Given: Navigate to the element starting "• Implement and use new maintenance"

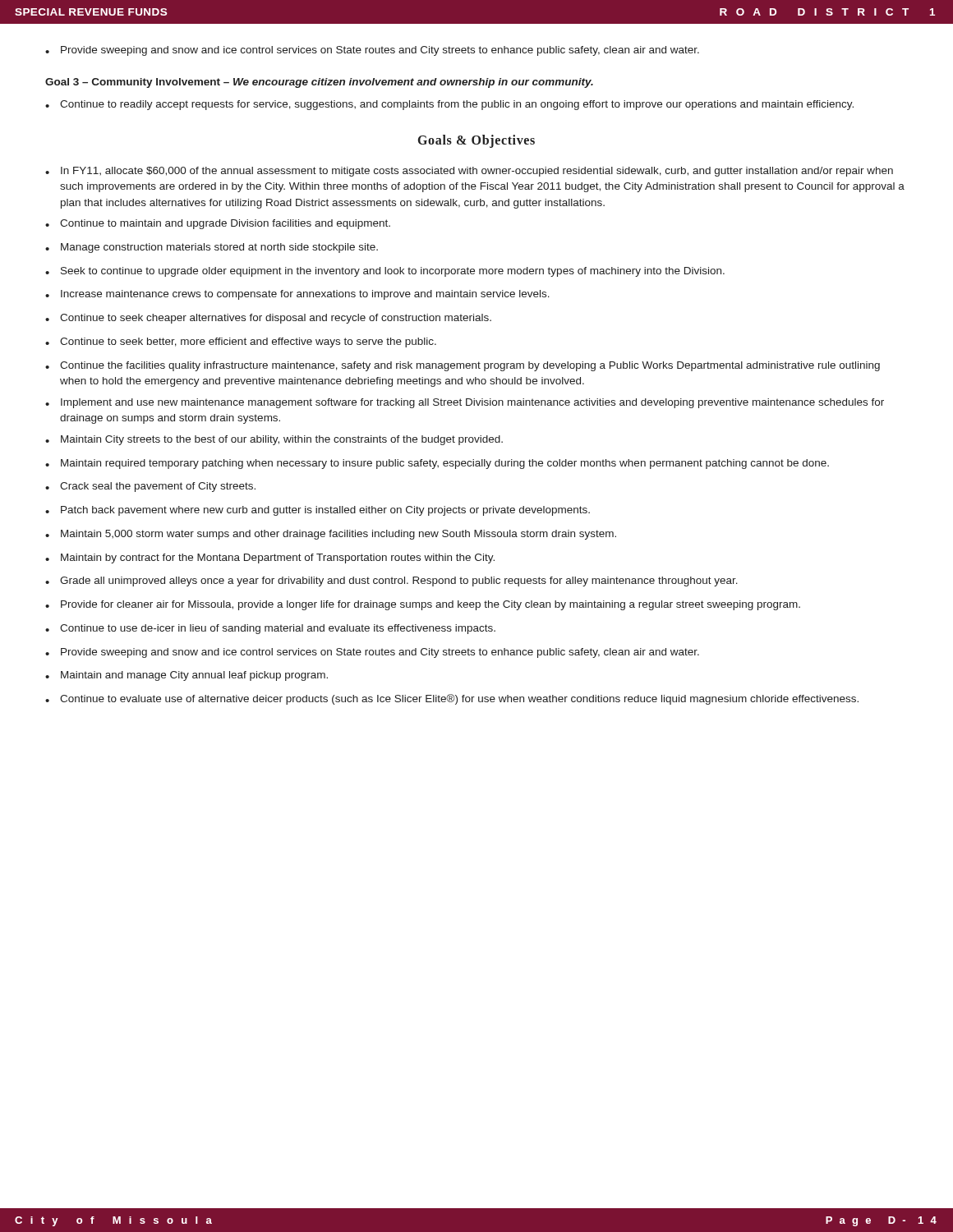Looking at the screenshot, I should [476, 410].
